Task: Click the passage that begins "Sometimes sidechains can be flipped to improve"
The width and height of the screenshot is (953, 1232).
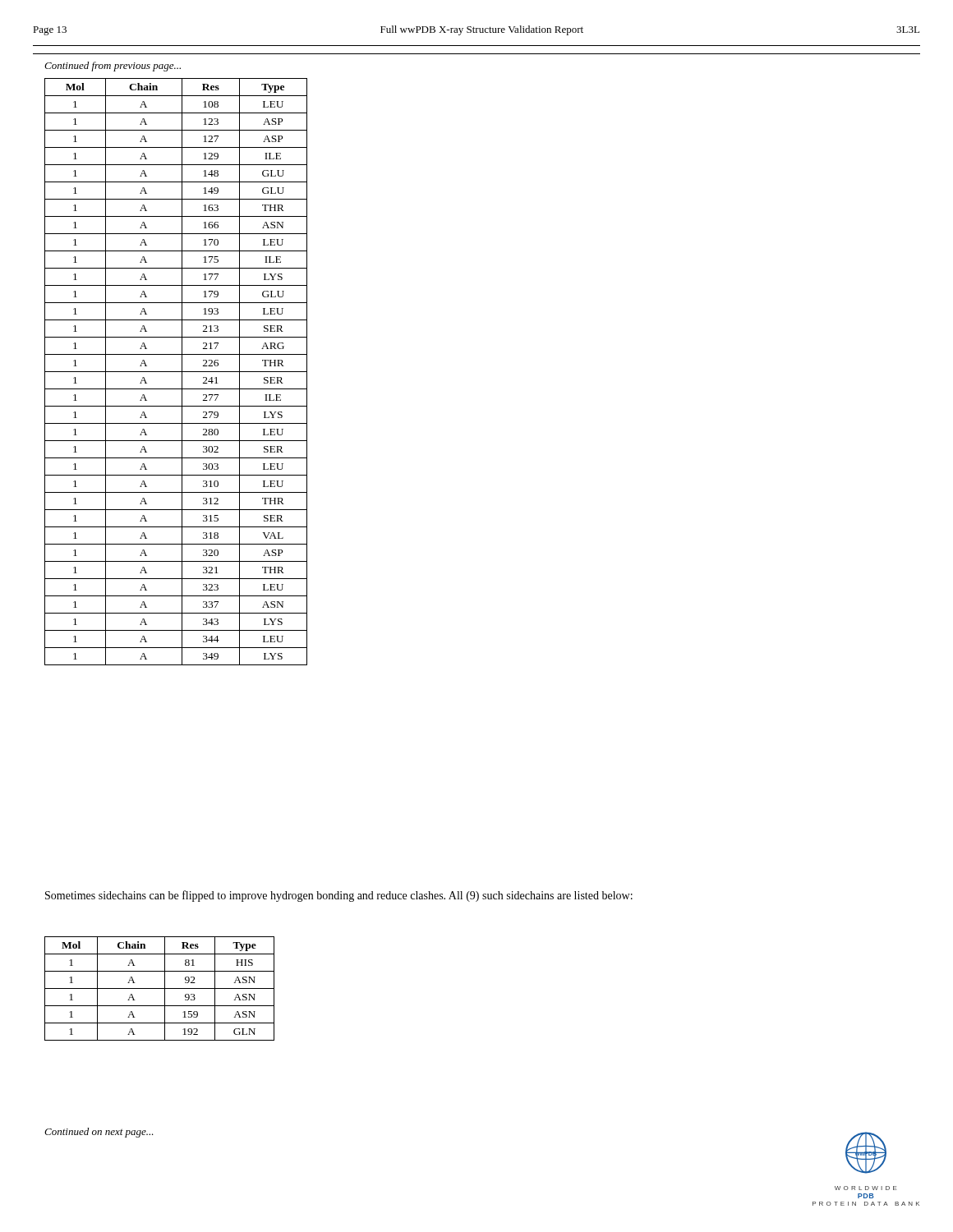Action: [339, 896]
